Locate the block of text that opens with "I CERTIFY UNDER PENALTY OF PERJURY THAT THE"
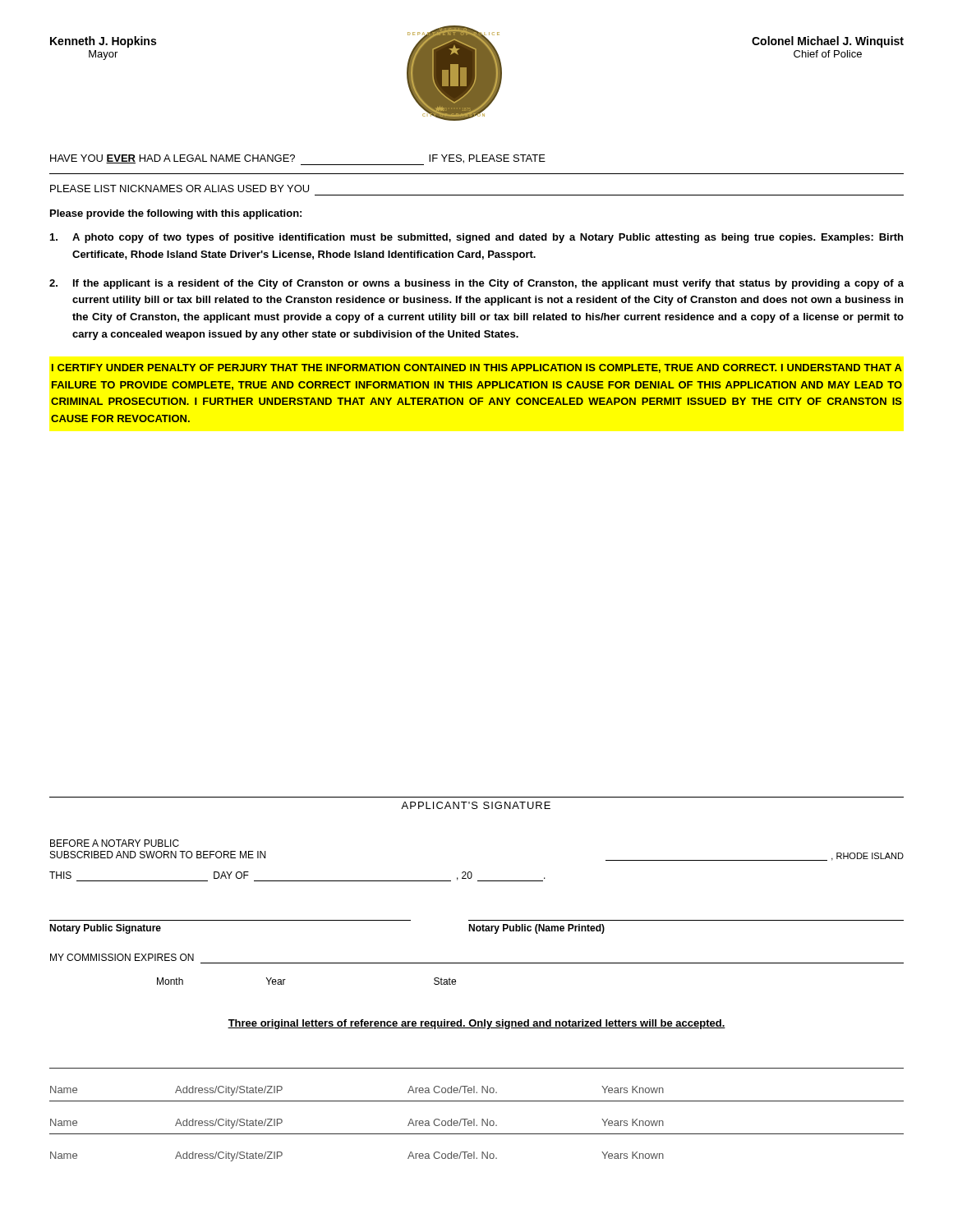This screenshot has width=953, height=1232. (476, 393)
